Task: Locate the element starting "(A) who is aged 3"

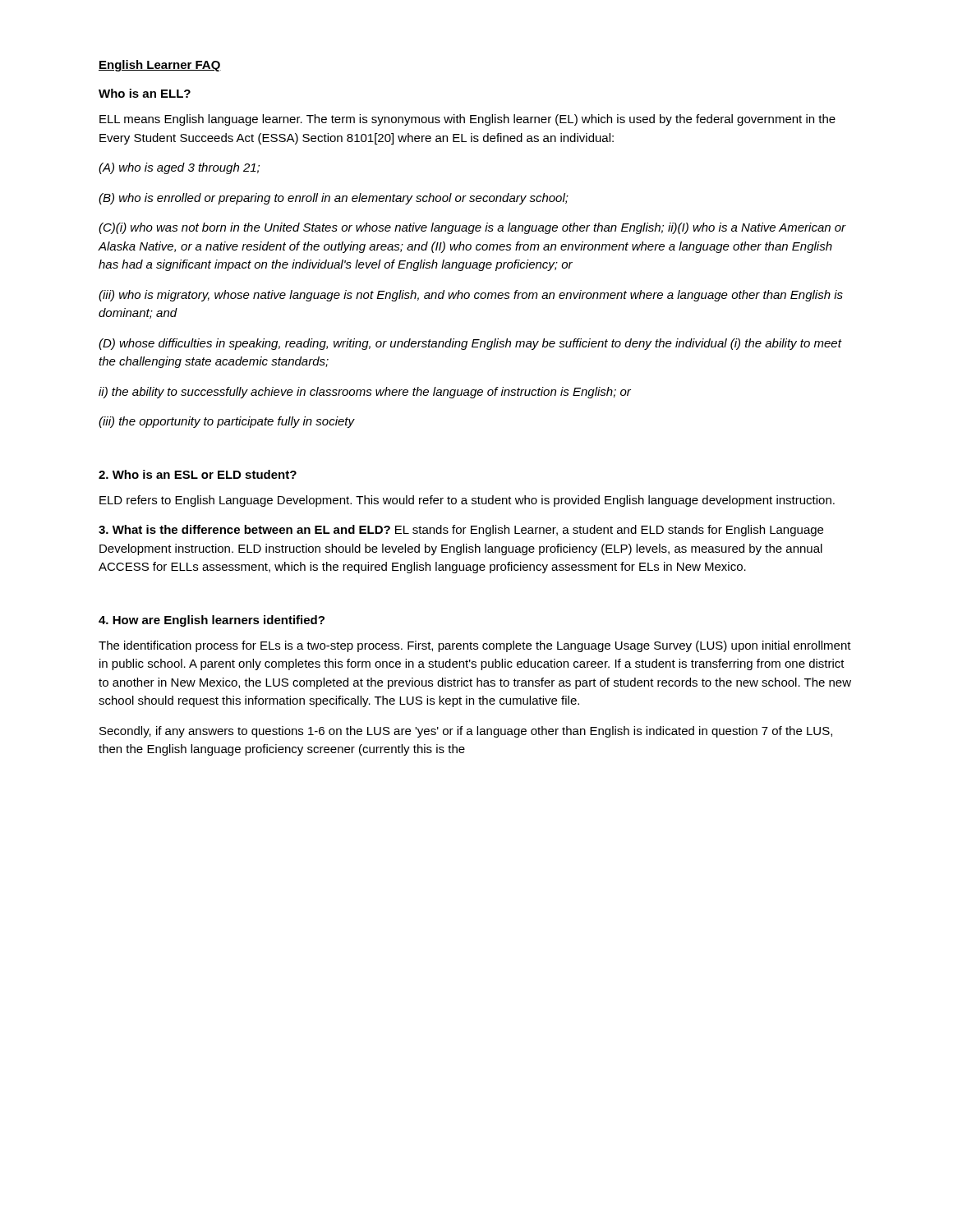Action: tap(179, 167)
